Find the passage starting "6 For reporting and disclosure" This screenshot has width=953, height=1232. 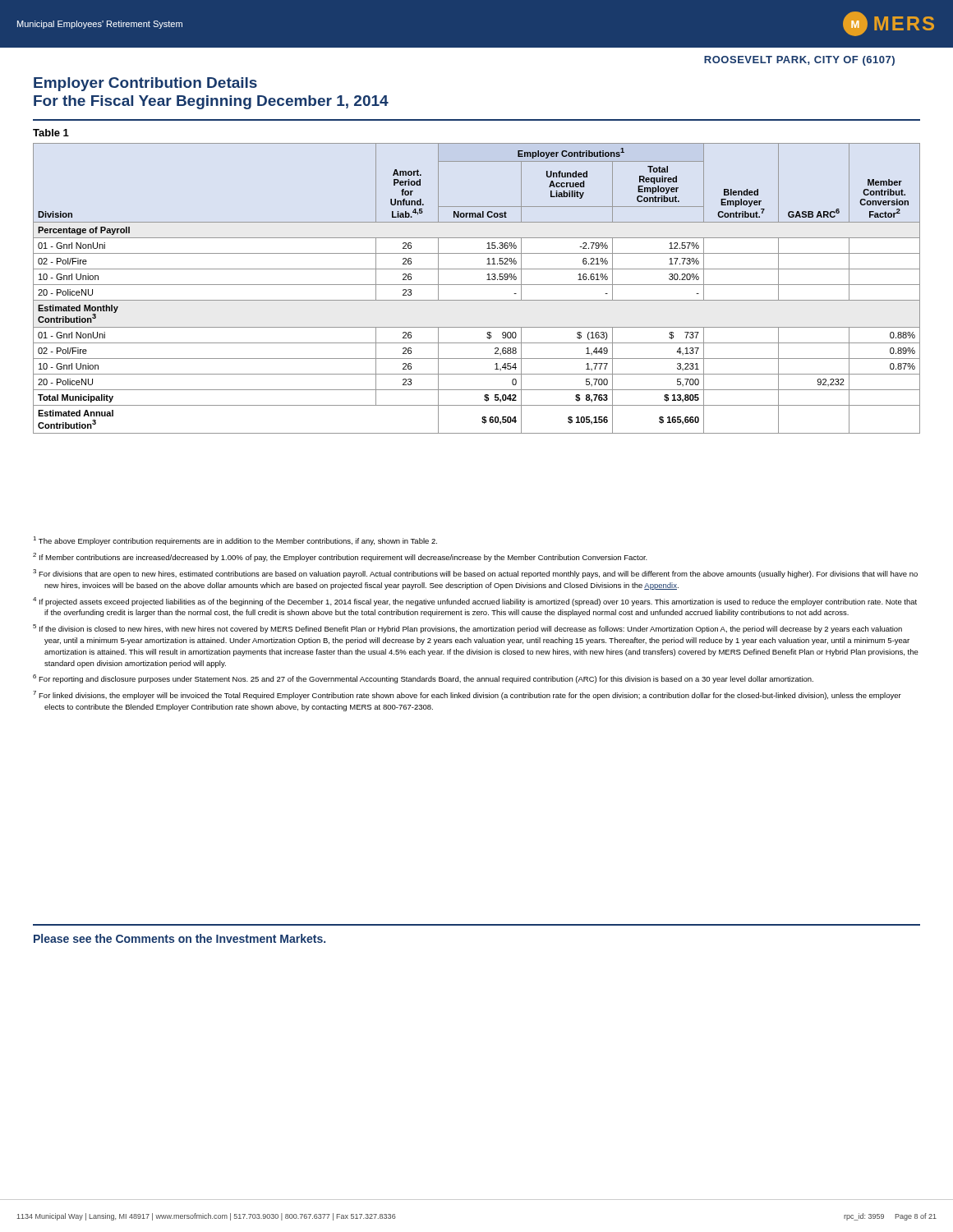(423, 678)
